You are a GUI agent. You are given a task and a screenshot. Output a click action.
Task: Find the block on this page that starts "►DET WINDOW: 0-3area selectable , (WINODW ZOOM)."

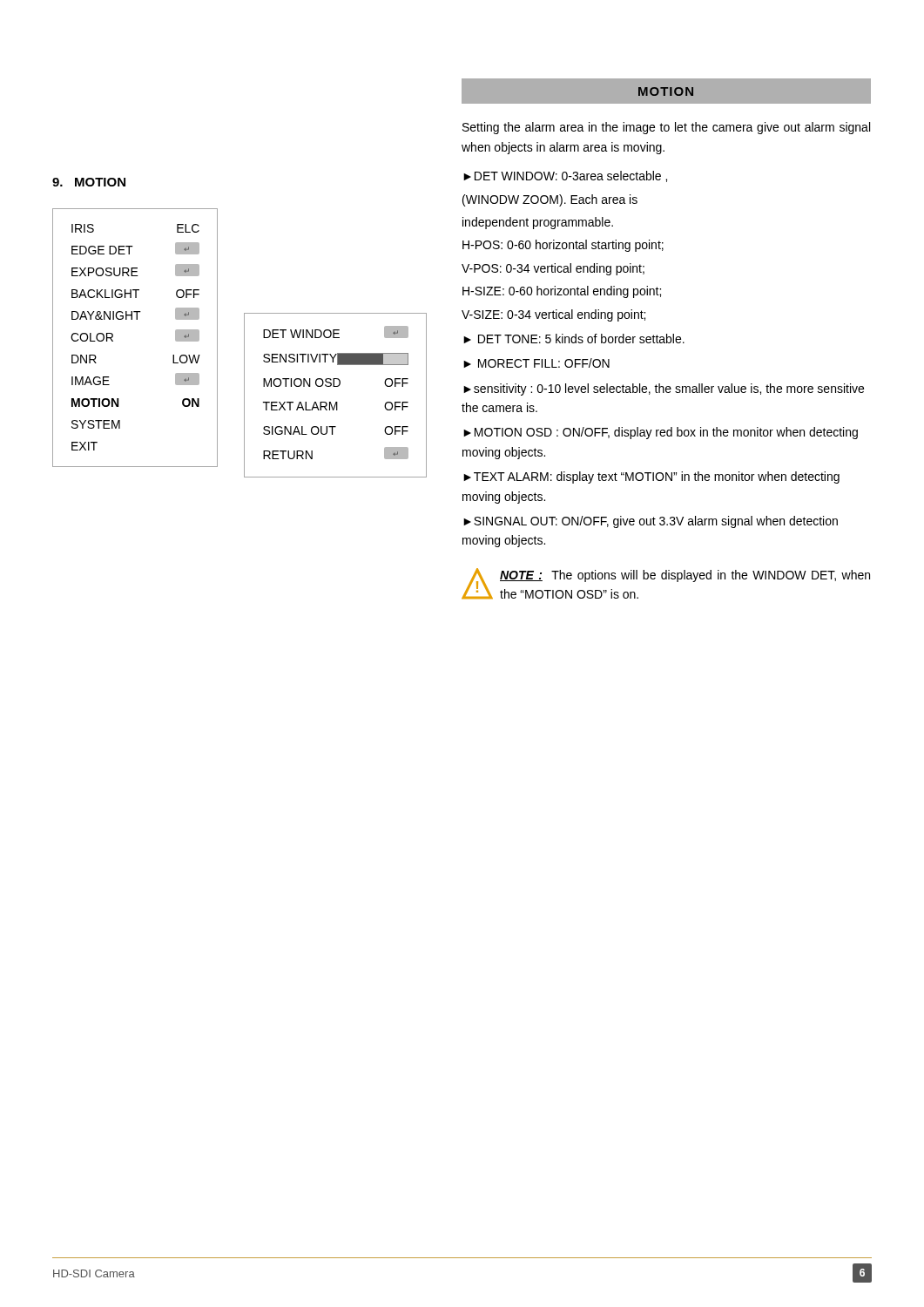coord(666,245)
